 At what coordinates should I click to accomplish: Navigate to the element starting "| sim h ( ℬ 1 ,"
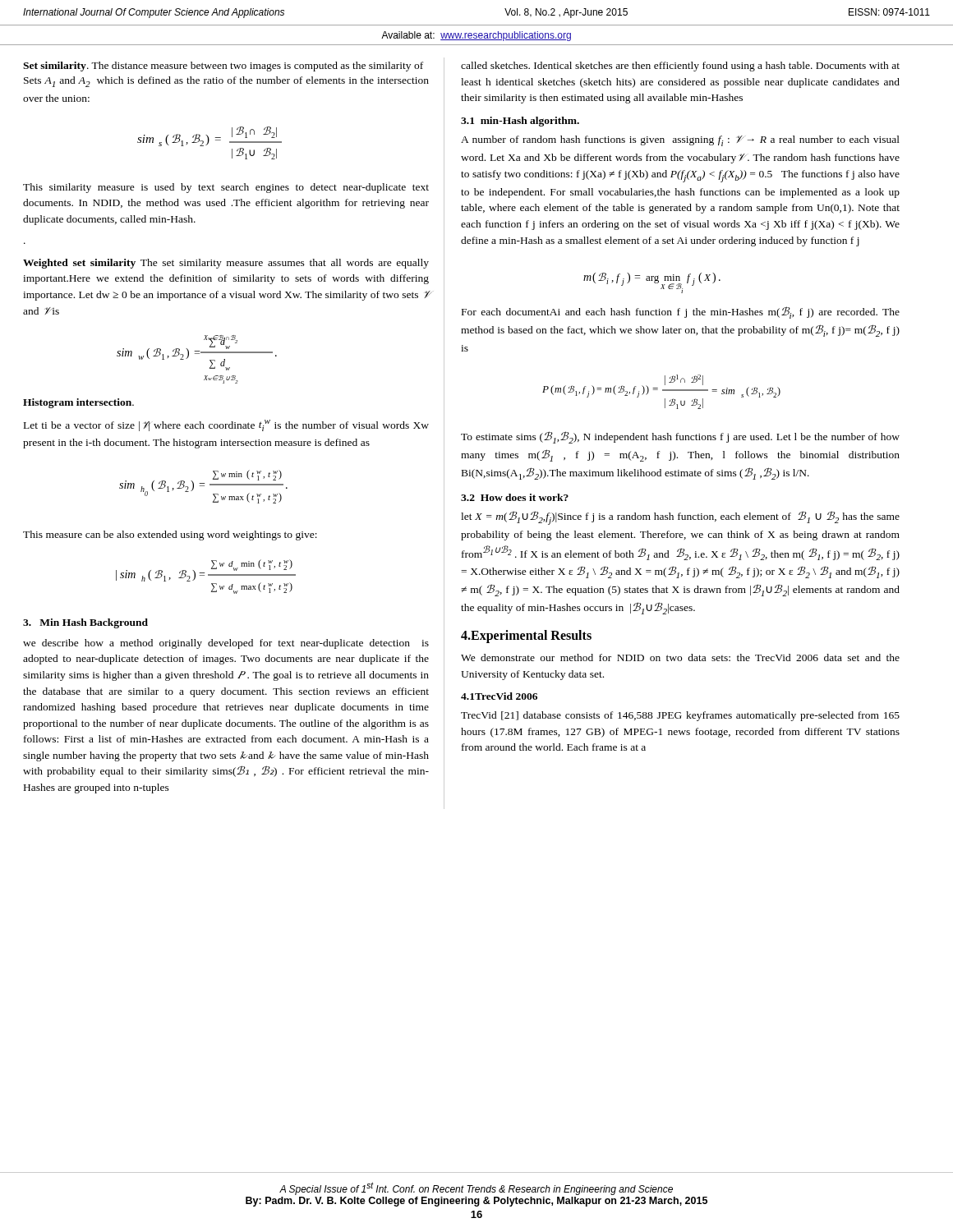click(x=226, y=578)
